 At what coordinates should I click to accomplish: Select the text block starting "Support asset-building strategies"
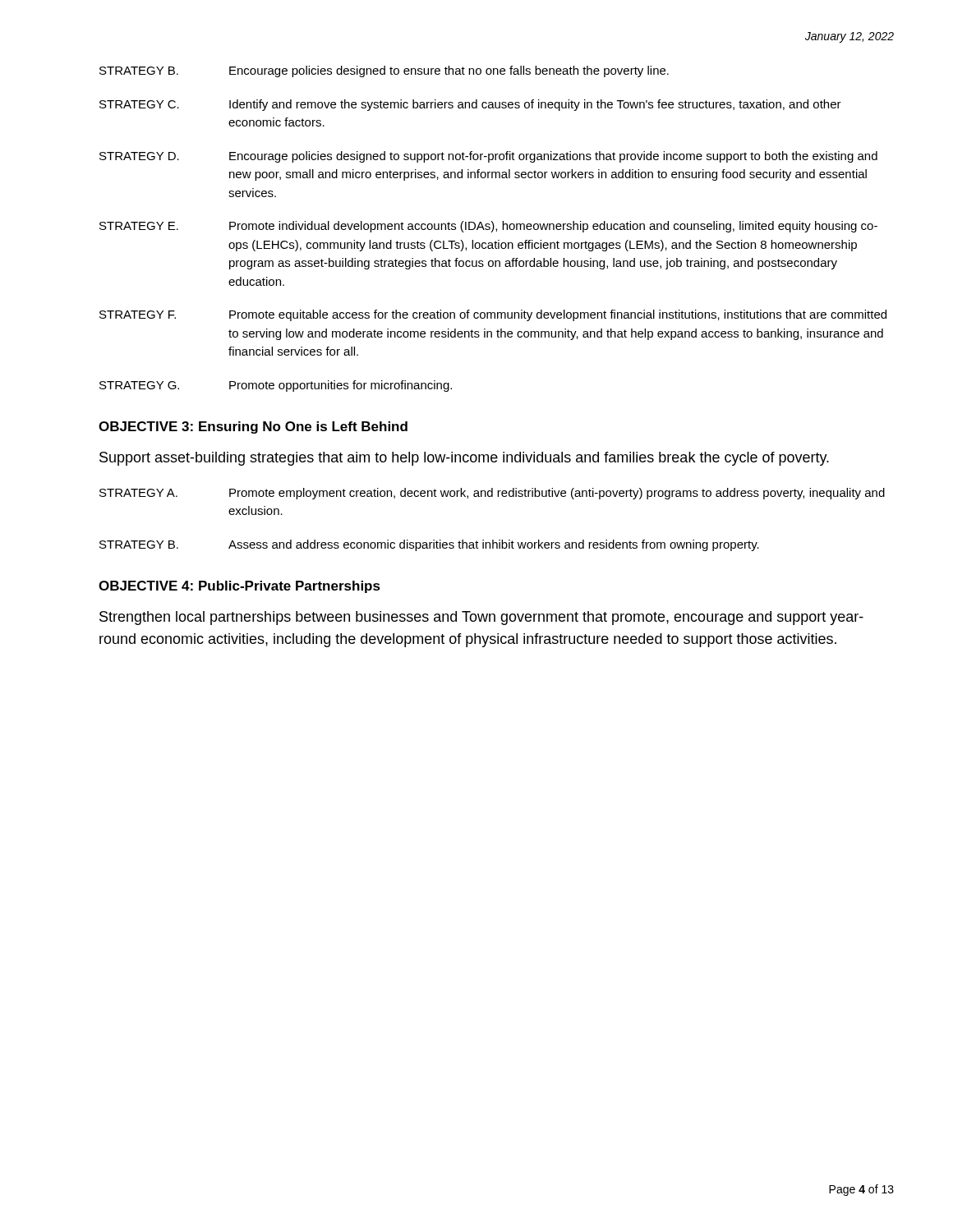click(464, 457)
